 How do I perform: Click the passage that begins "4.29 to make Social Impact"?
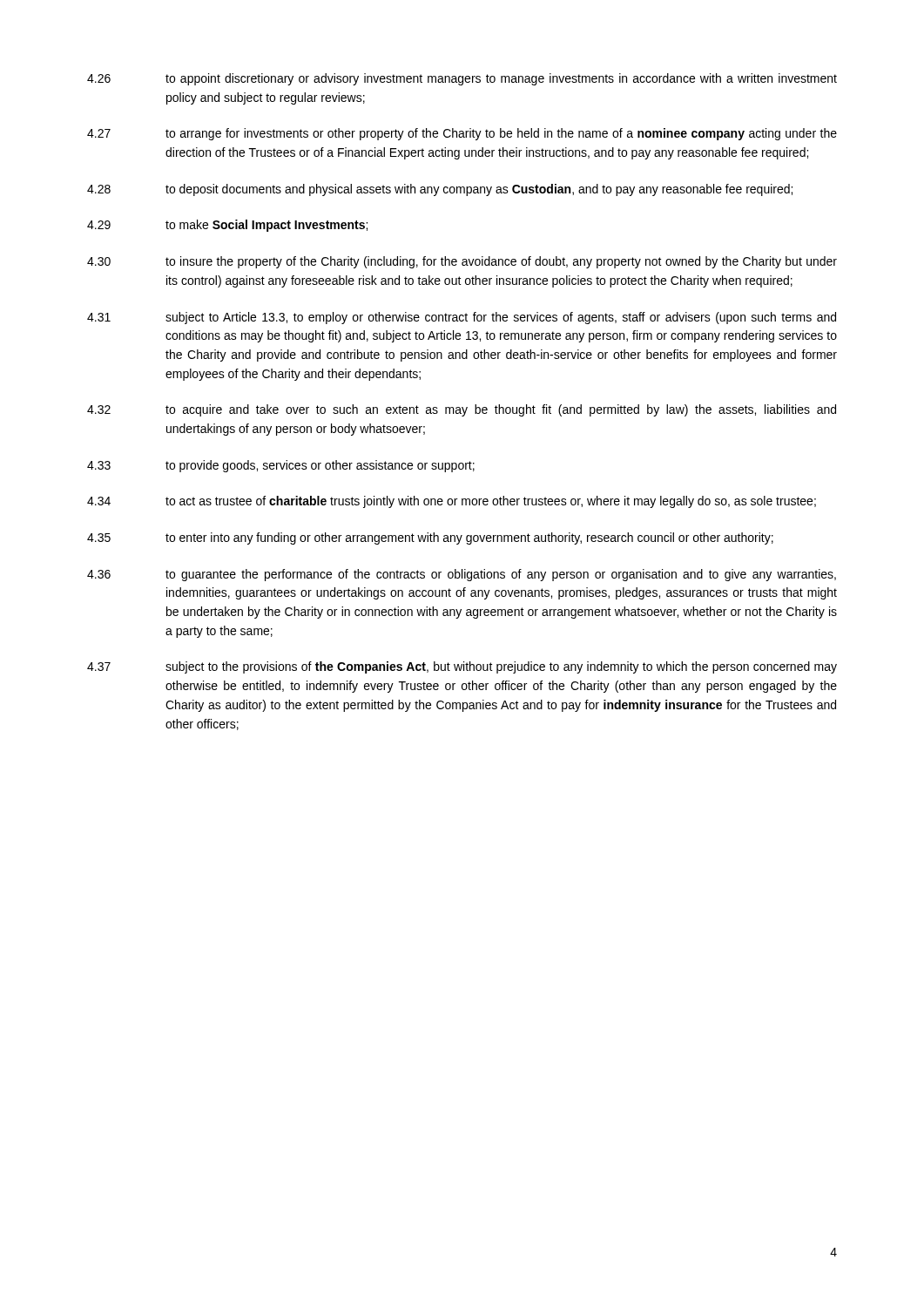click(x=227, y=226)
